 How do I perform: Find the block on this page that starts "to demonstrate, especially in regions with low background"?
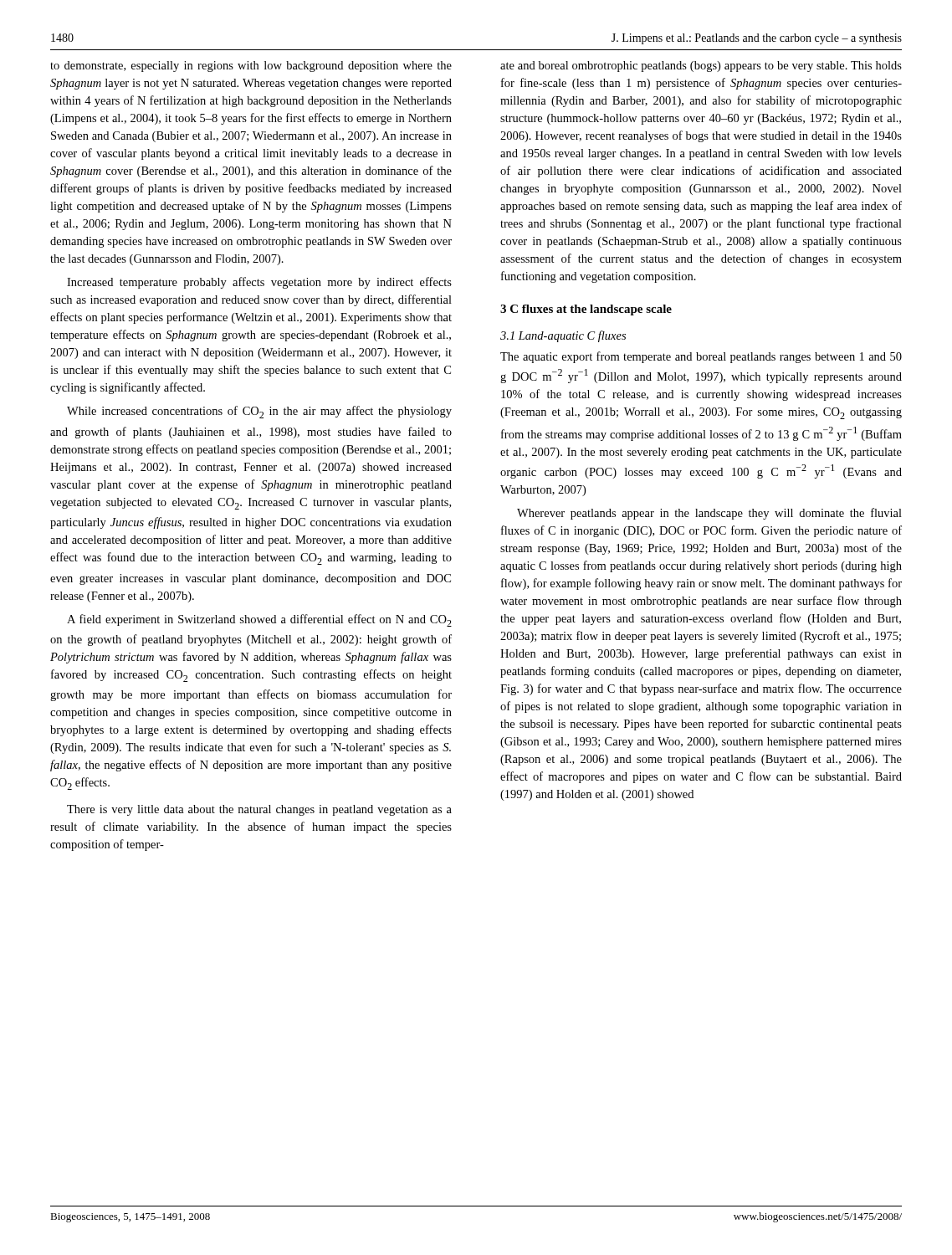(x=251, y=162)
